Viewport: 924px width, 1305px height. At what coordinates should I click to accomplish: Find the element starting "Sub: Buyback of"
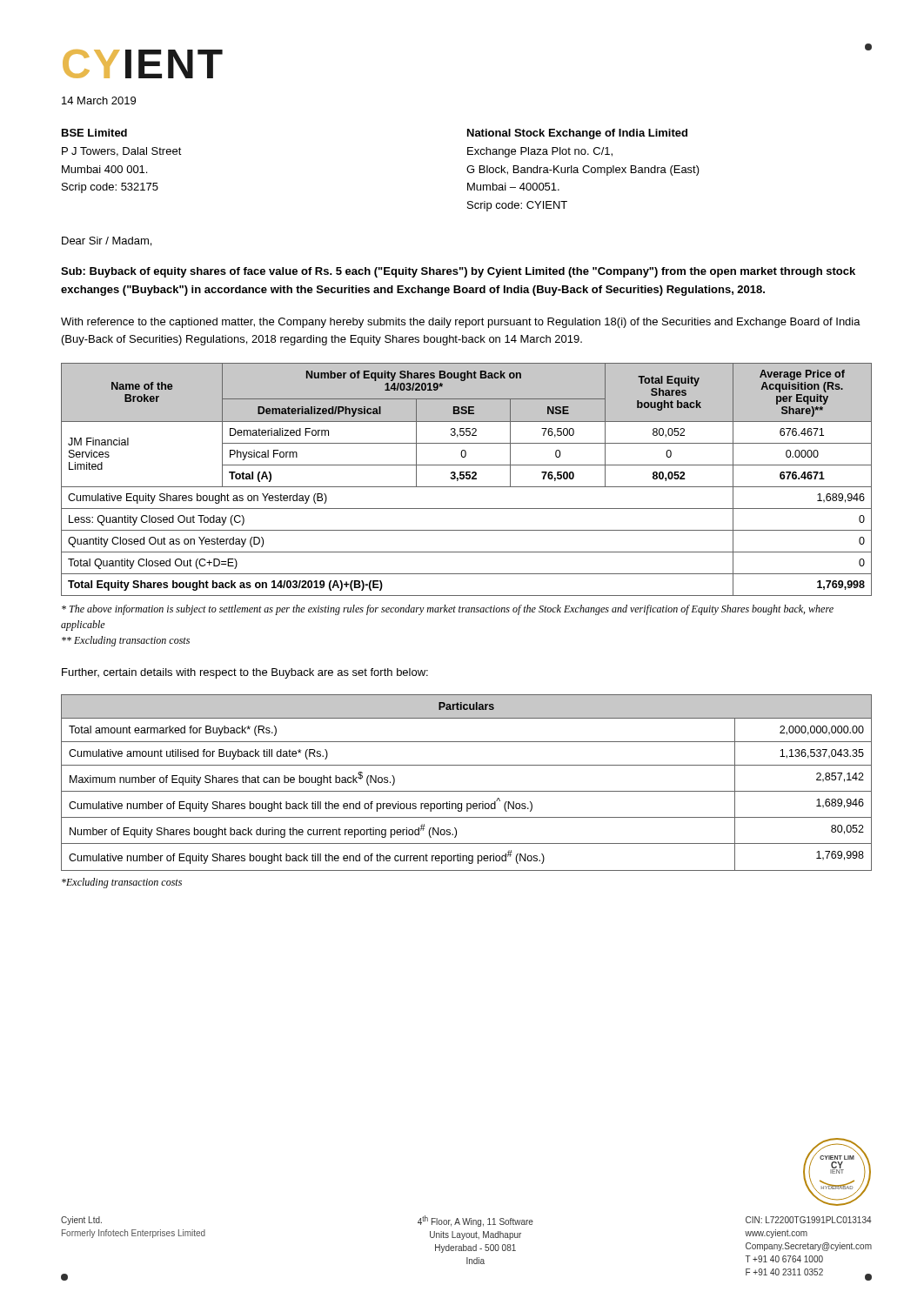click(x=458, y=280)
